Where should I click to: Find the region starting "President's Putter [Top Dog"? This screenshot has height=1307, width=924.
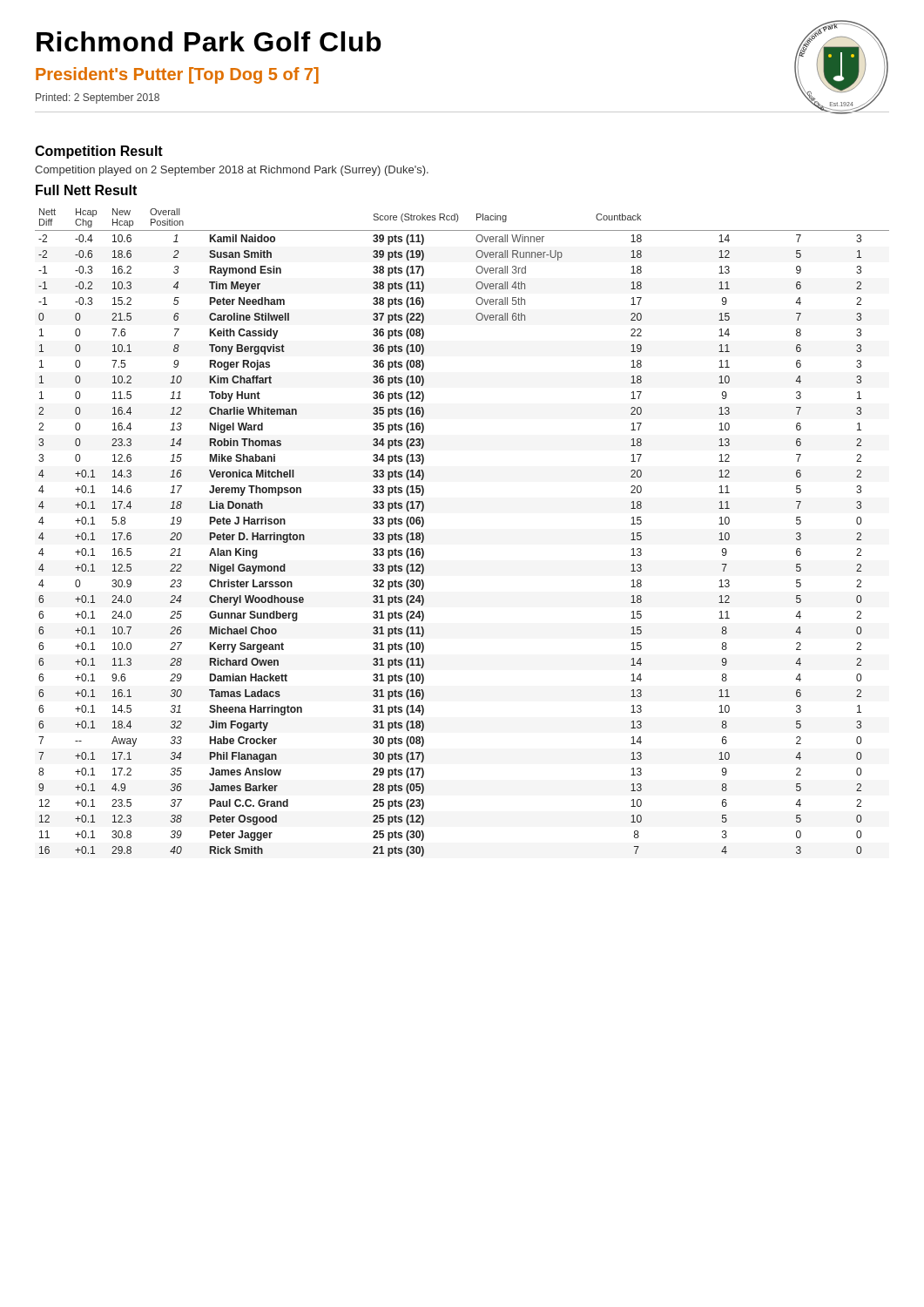[x=177, y=74]
